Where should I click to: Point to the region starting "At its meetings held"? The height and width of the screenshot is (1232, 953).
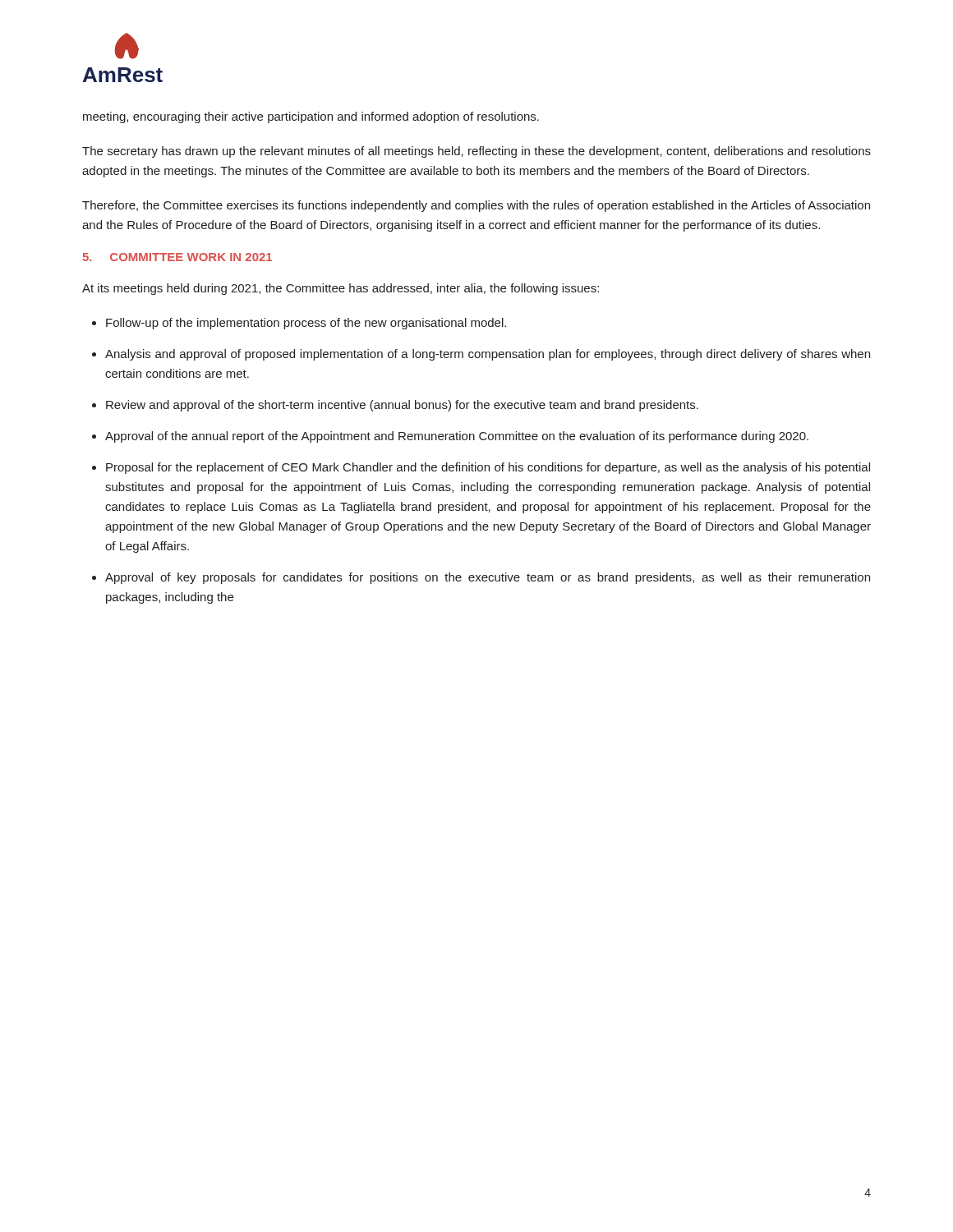[x=476, y=288]
